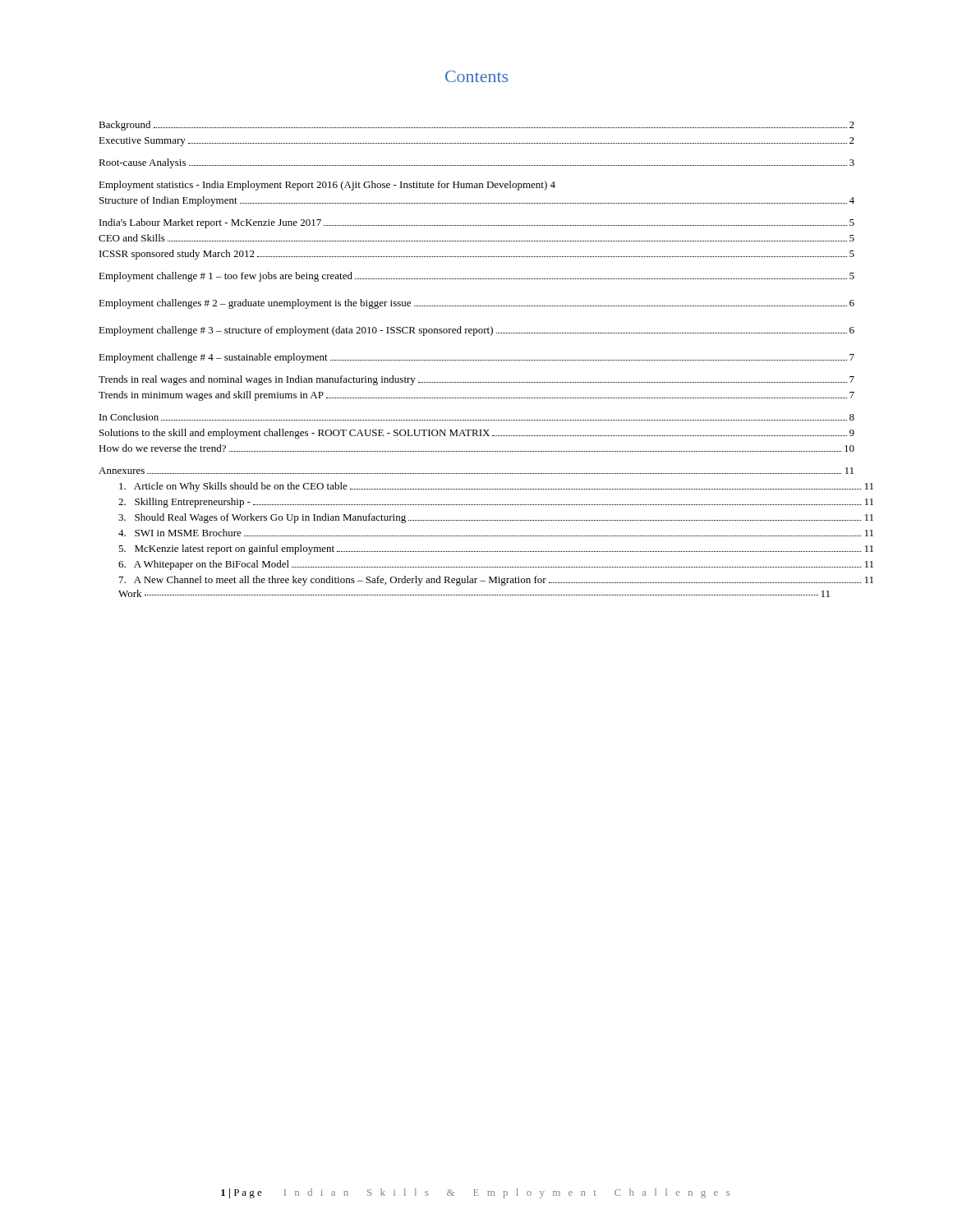
Task: Click on the list item that says "In Conclusion 8"
Action: [x=476, y=417]
